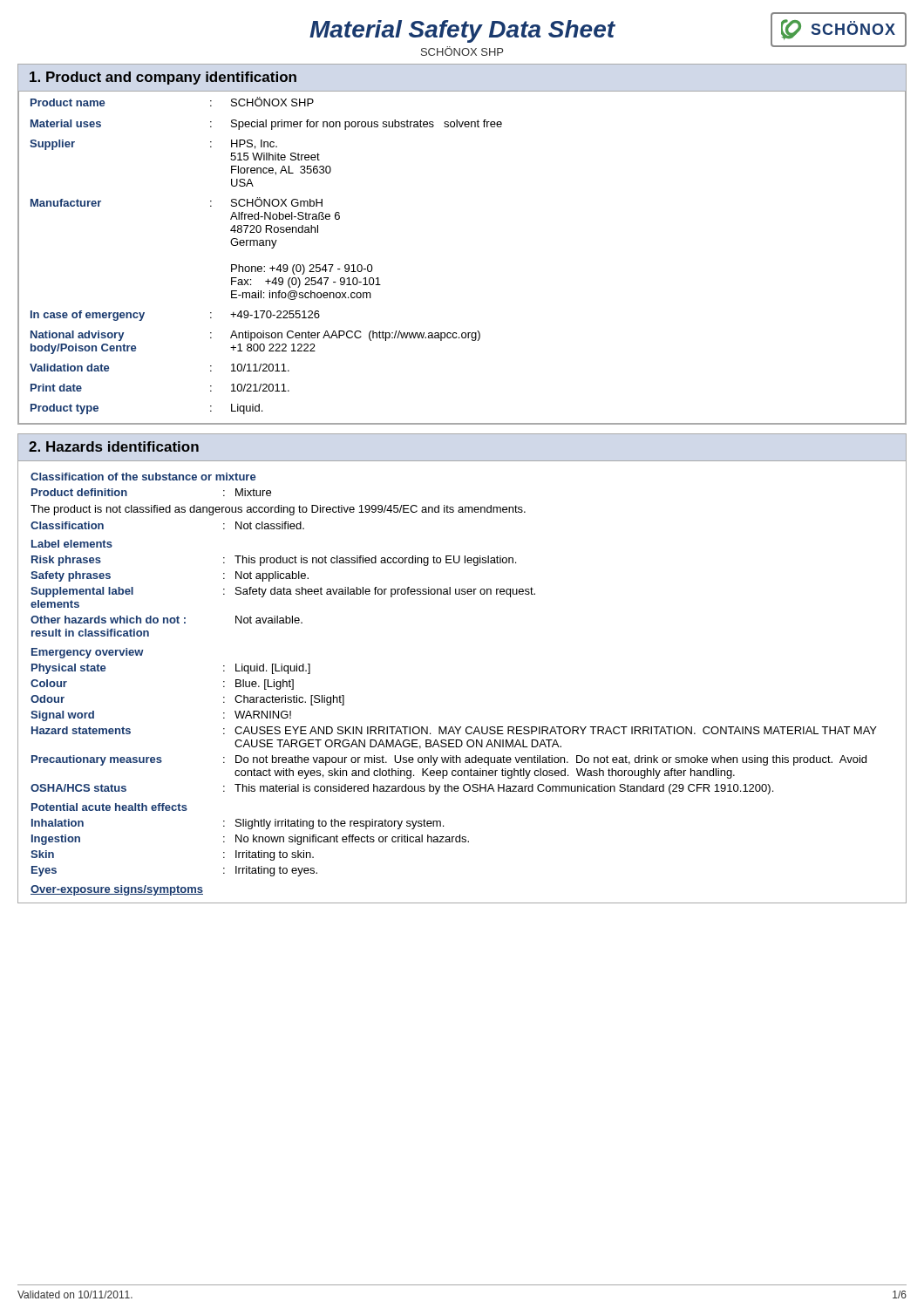Find the text block with the text "Inhalation : Slightly irritating to the respiratory"
Viewport: 924px width, 1308px height.
(238, 823)
